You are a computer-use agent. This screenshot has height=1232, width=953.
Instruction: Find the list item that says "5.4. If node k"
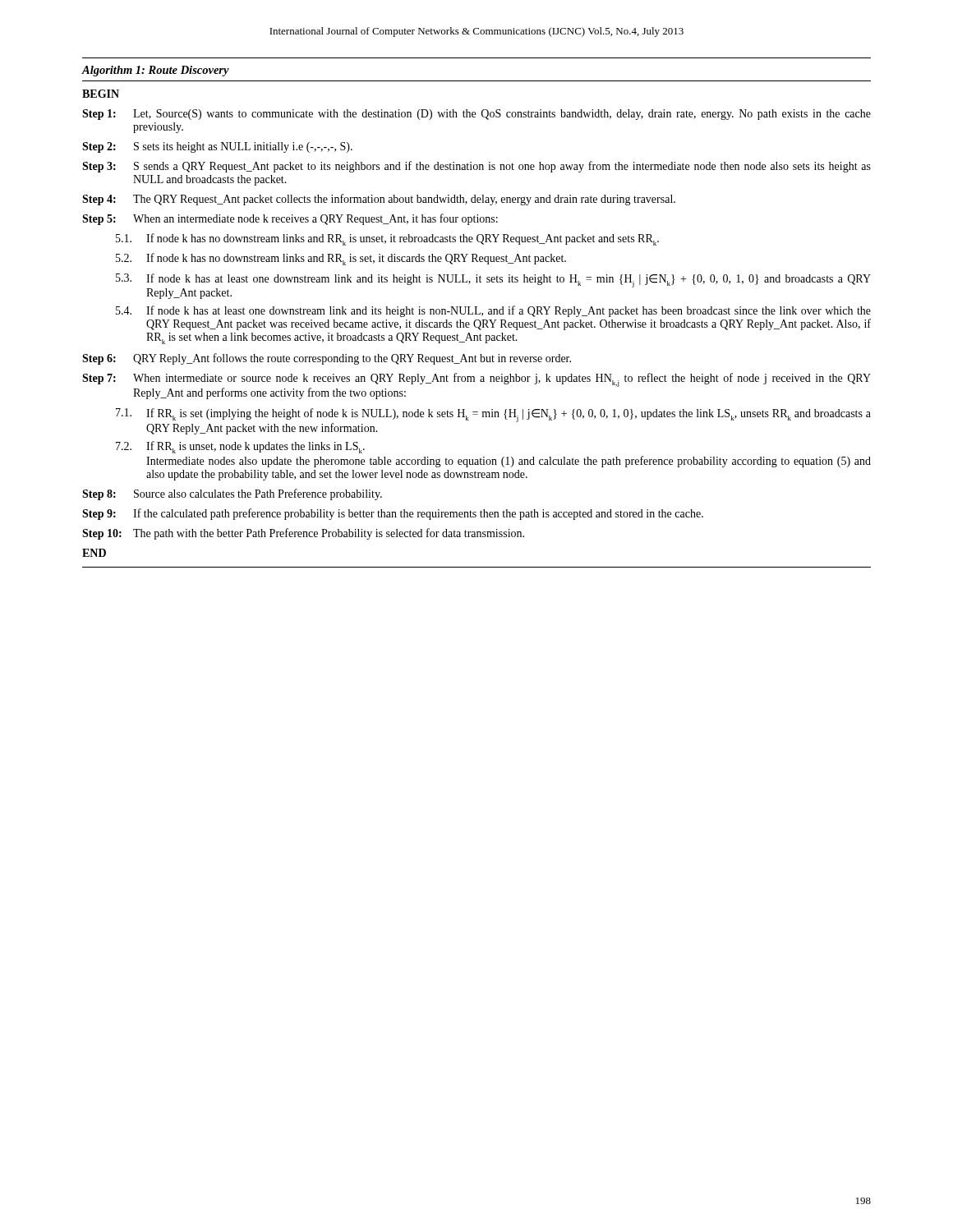point(493,325)
